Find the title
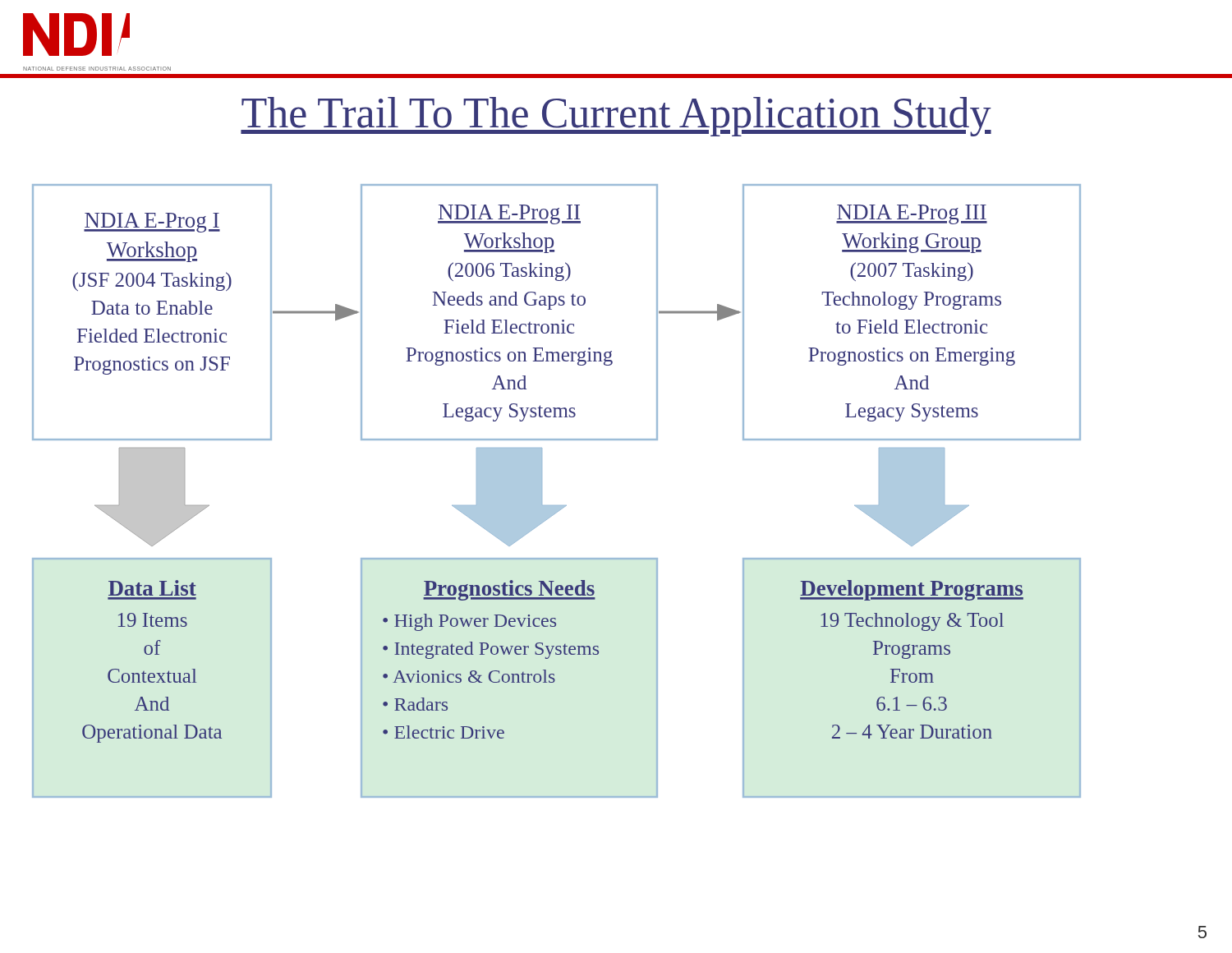Image resolution: width=1232 pixels, height=953 pixels. pyautogui.click(x=616, y=113)
